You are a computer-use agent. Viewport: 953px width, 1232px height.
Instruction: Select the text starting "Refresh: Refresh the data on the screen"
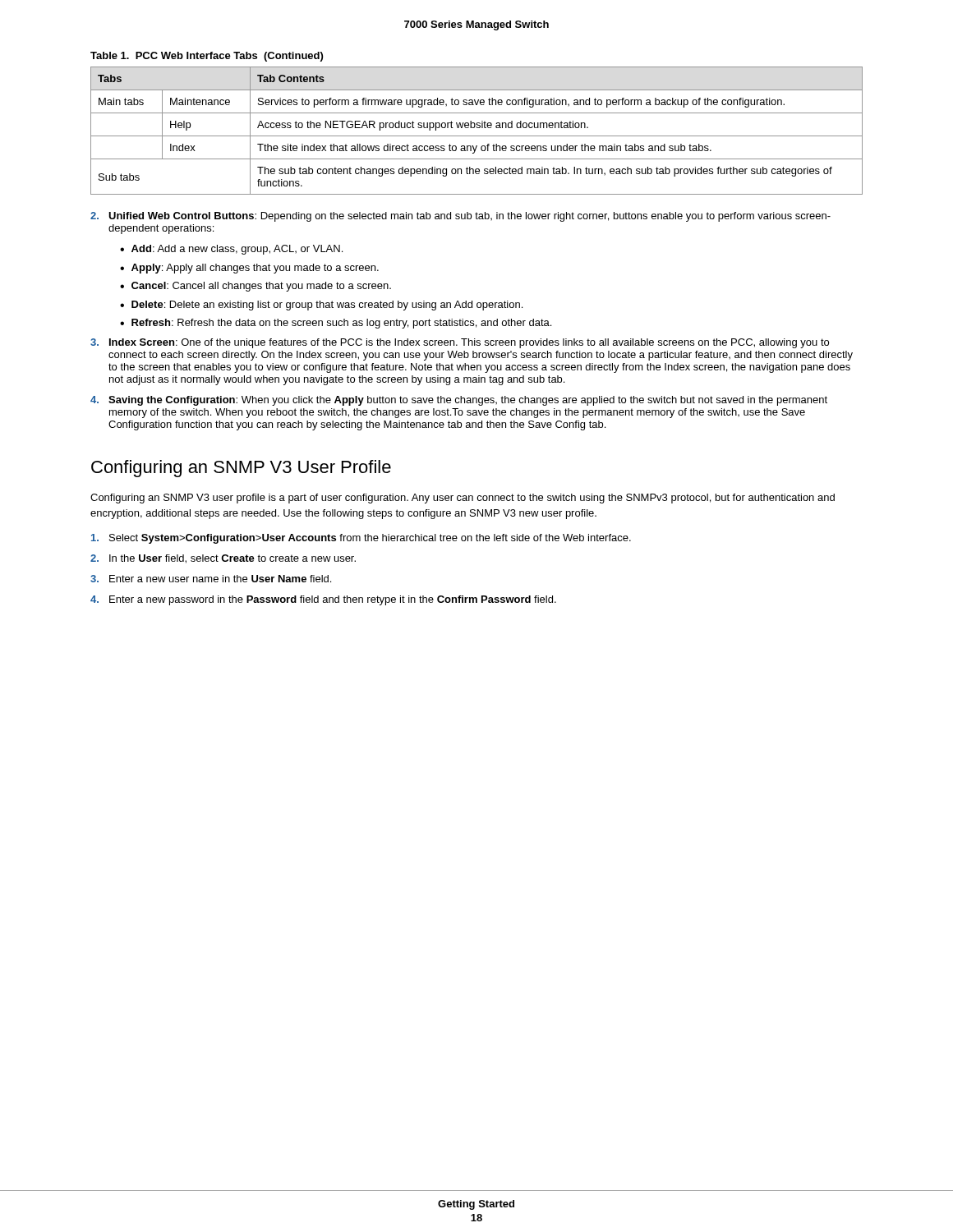point(342,323)
